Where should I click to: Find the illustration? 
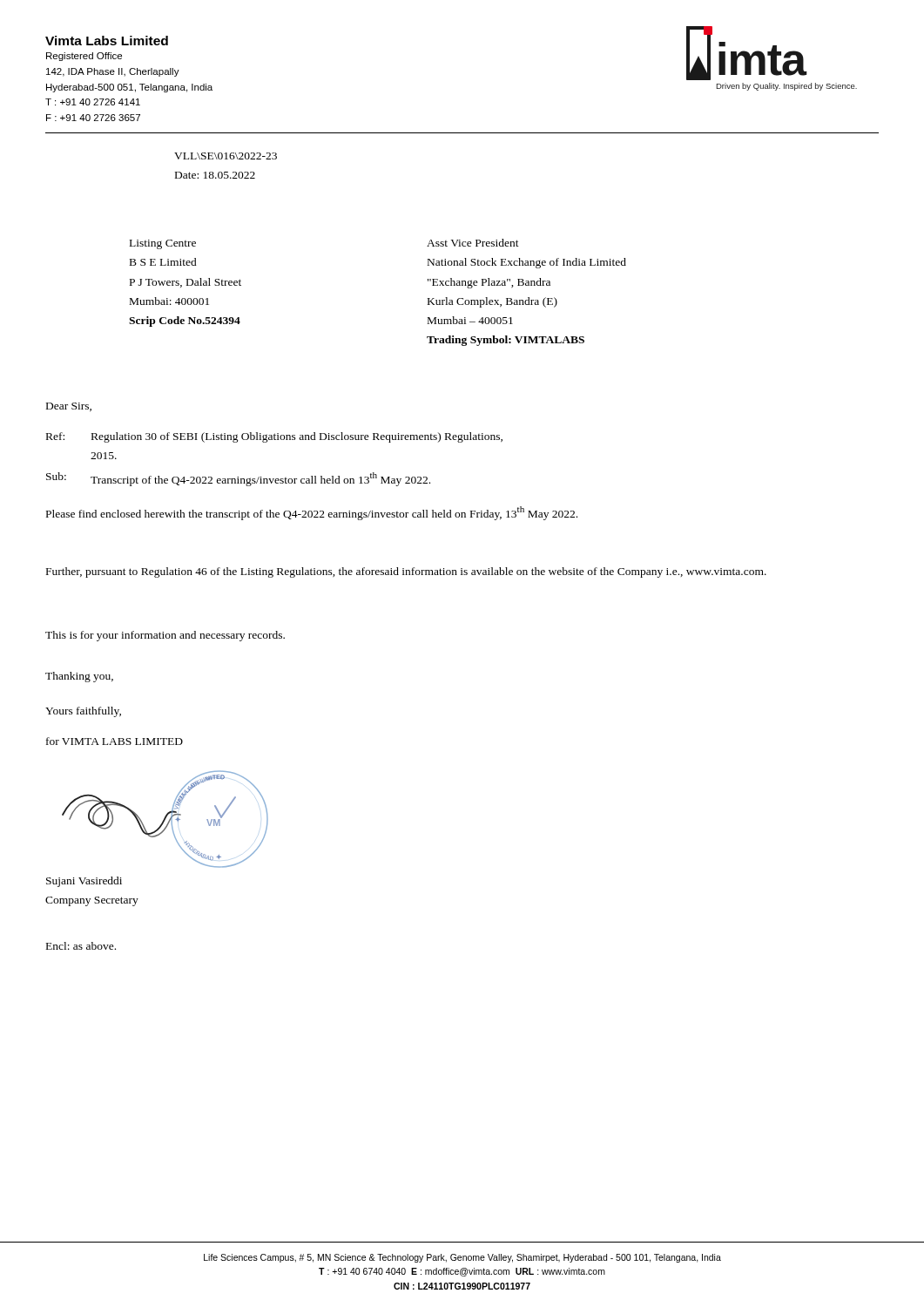[x=172, y=808]
